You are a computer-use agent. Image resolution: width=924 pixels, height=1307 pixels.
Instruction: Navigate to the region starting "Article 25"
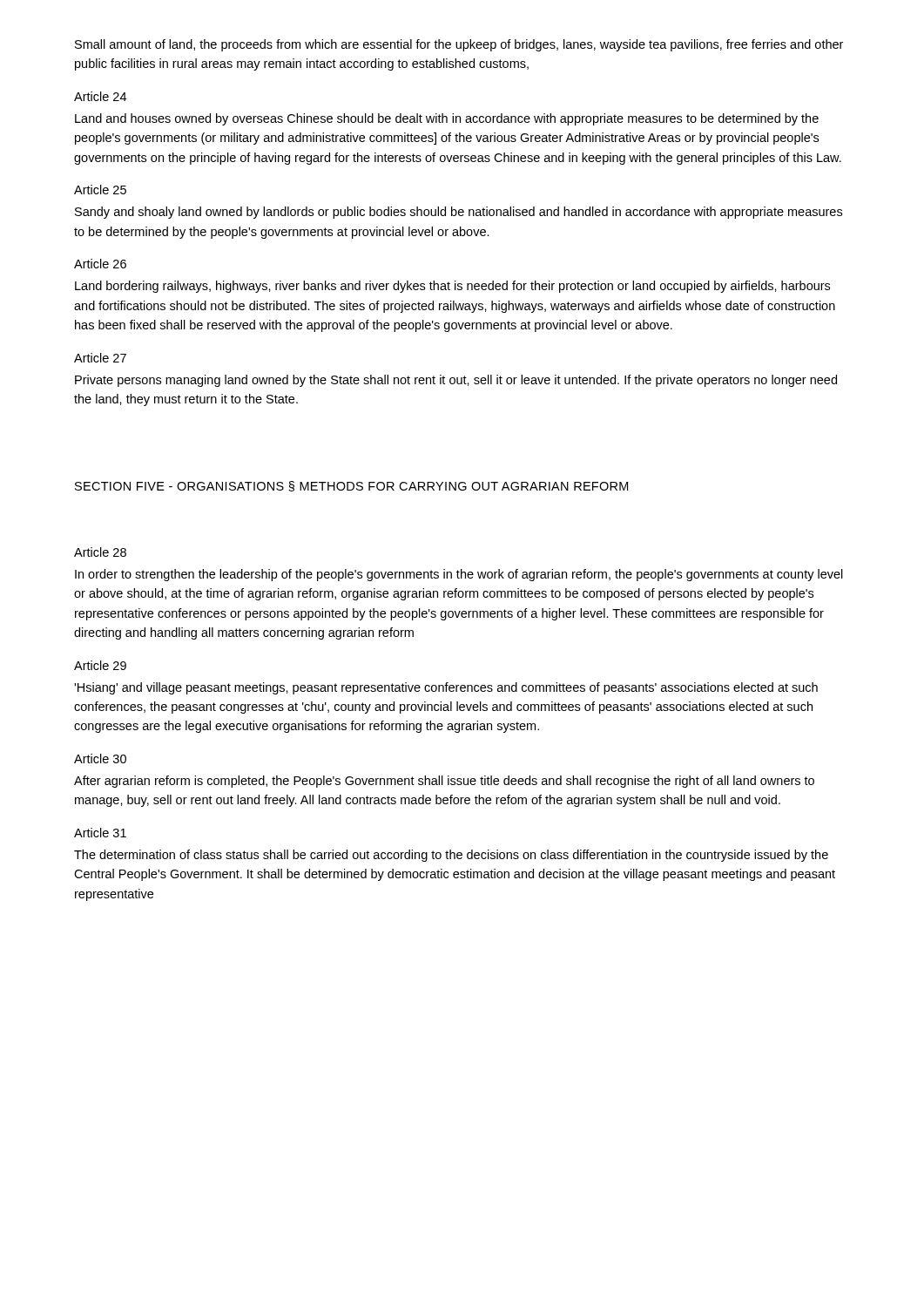coord(100,190)
